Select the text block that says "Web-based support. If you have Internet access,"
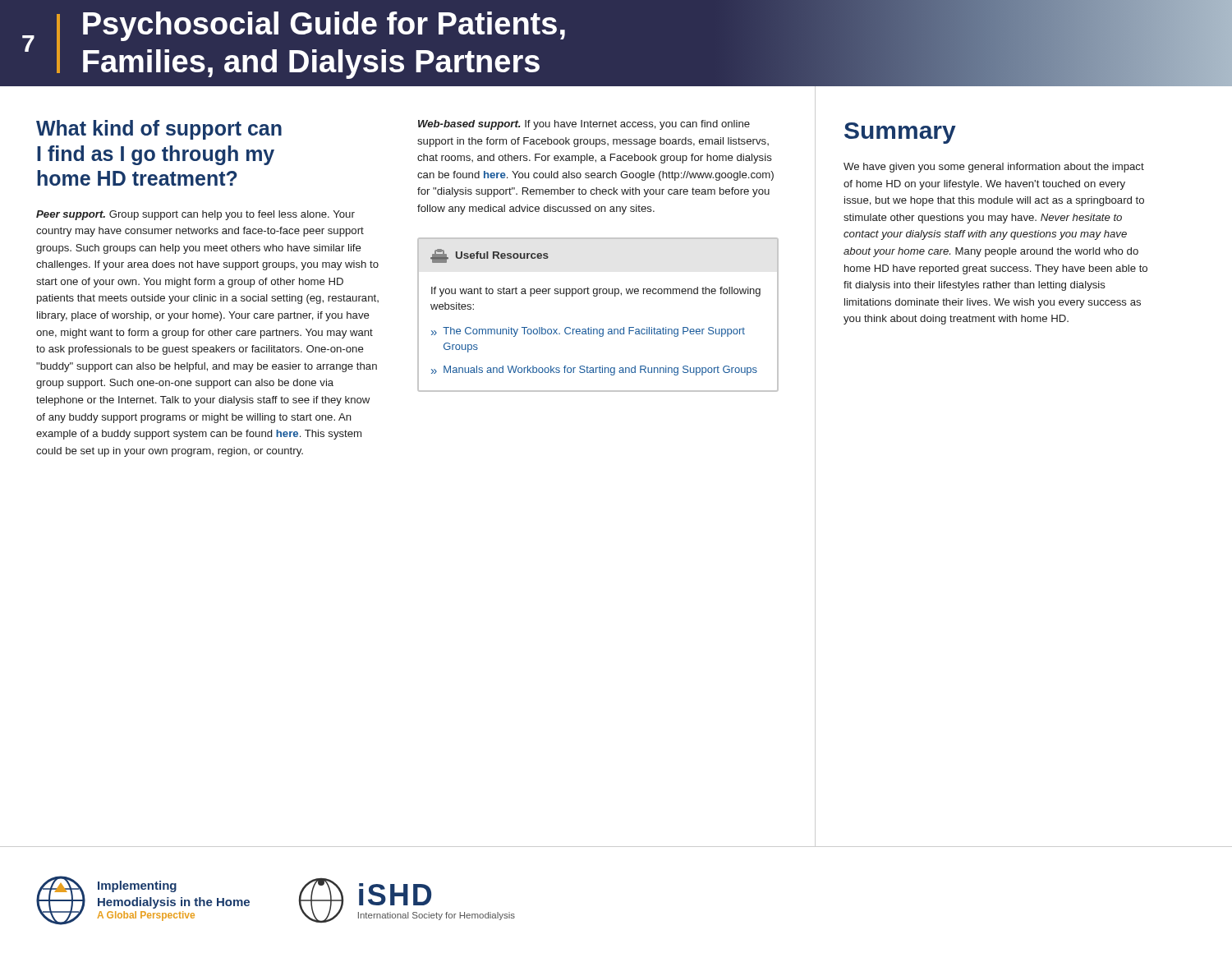 596,166
